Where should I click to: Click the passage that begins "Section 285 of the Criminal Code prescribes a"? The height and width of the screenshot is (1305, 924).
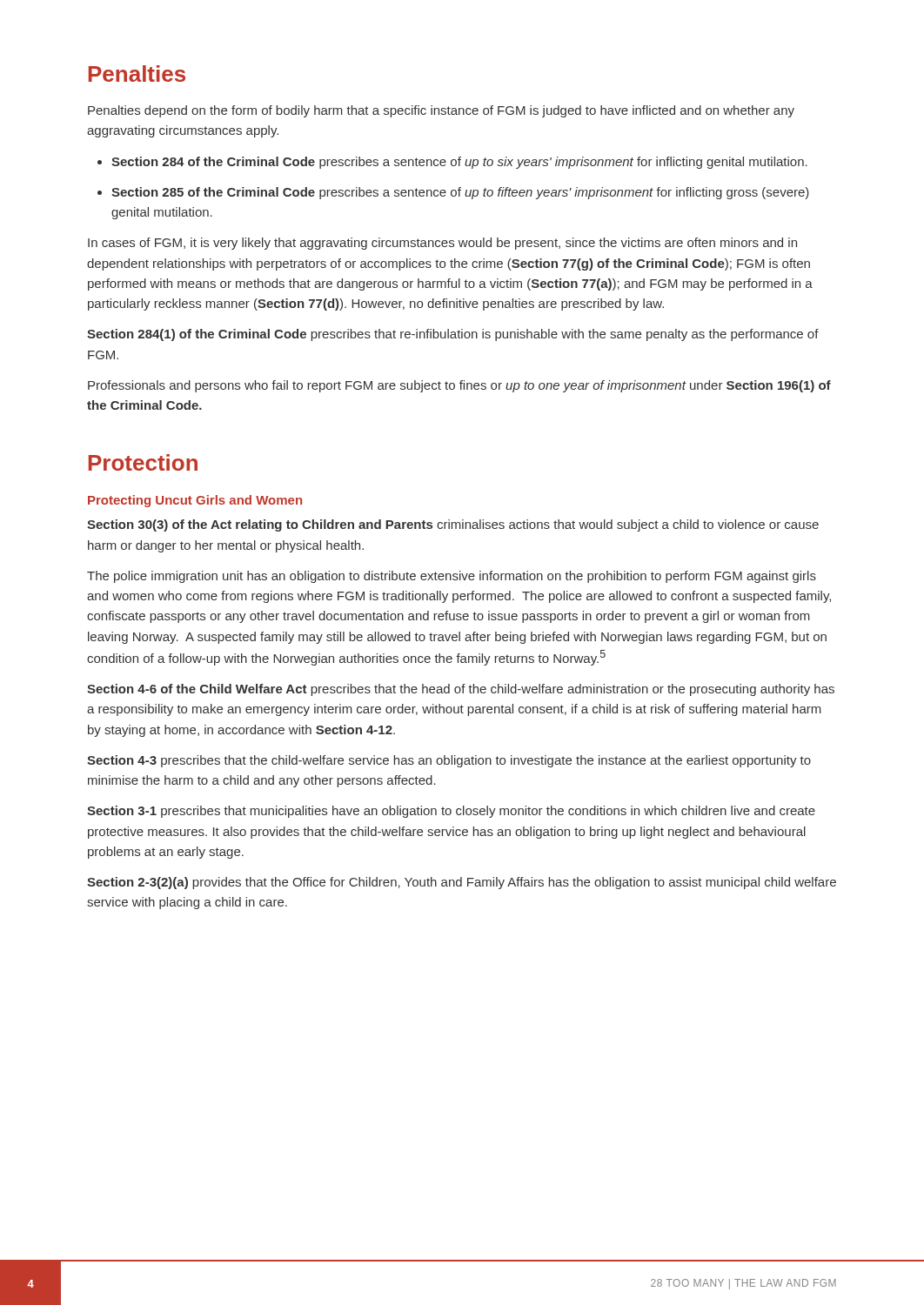tap(462, 202)
